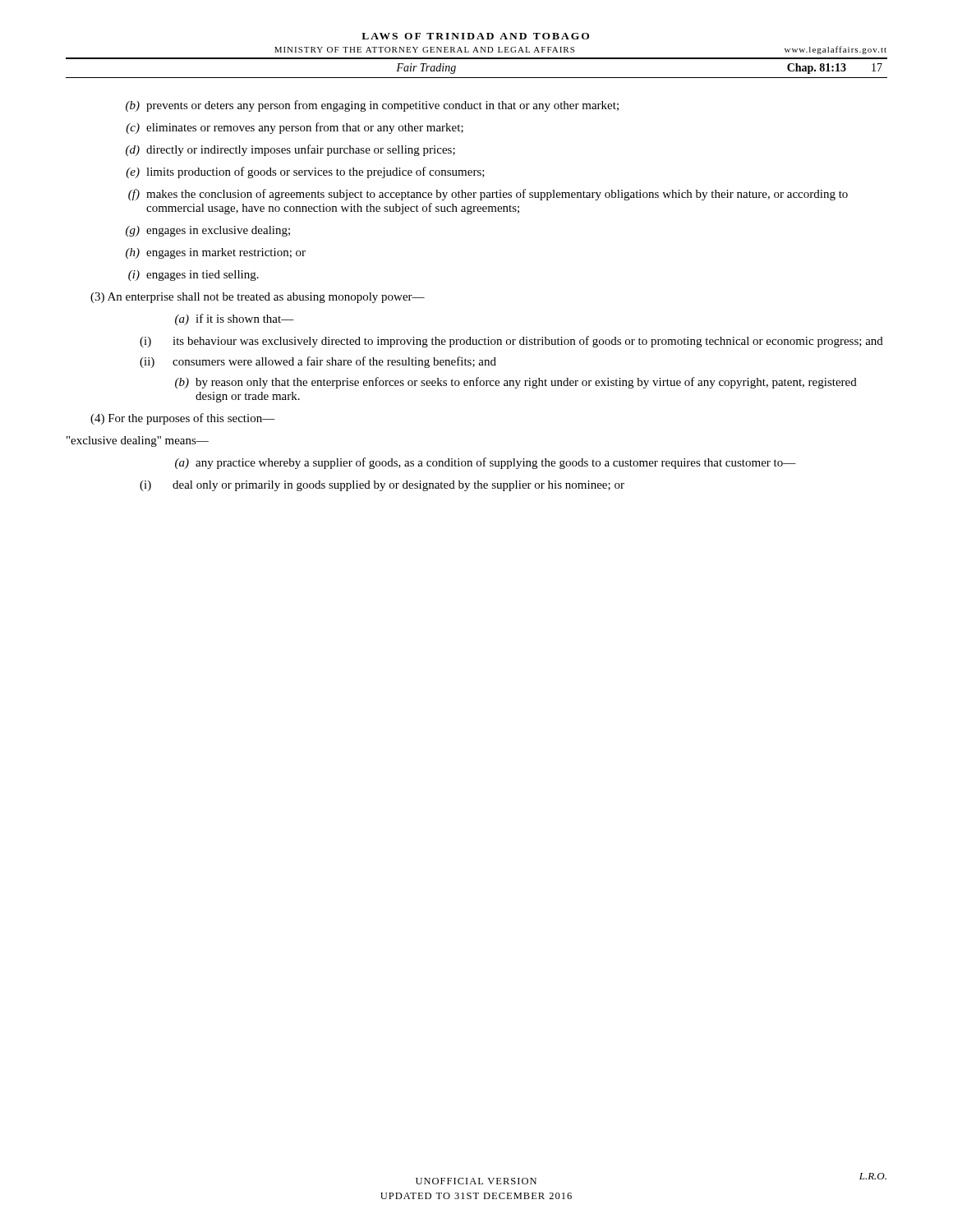Navigate to the text starting "(a) any practice whereby a supplier of goods,"
The height and width of the screenshot is (1232, 953).
[x=501, y=463]
